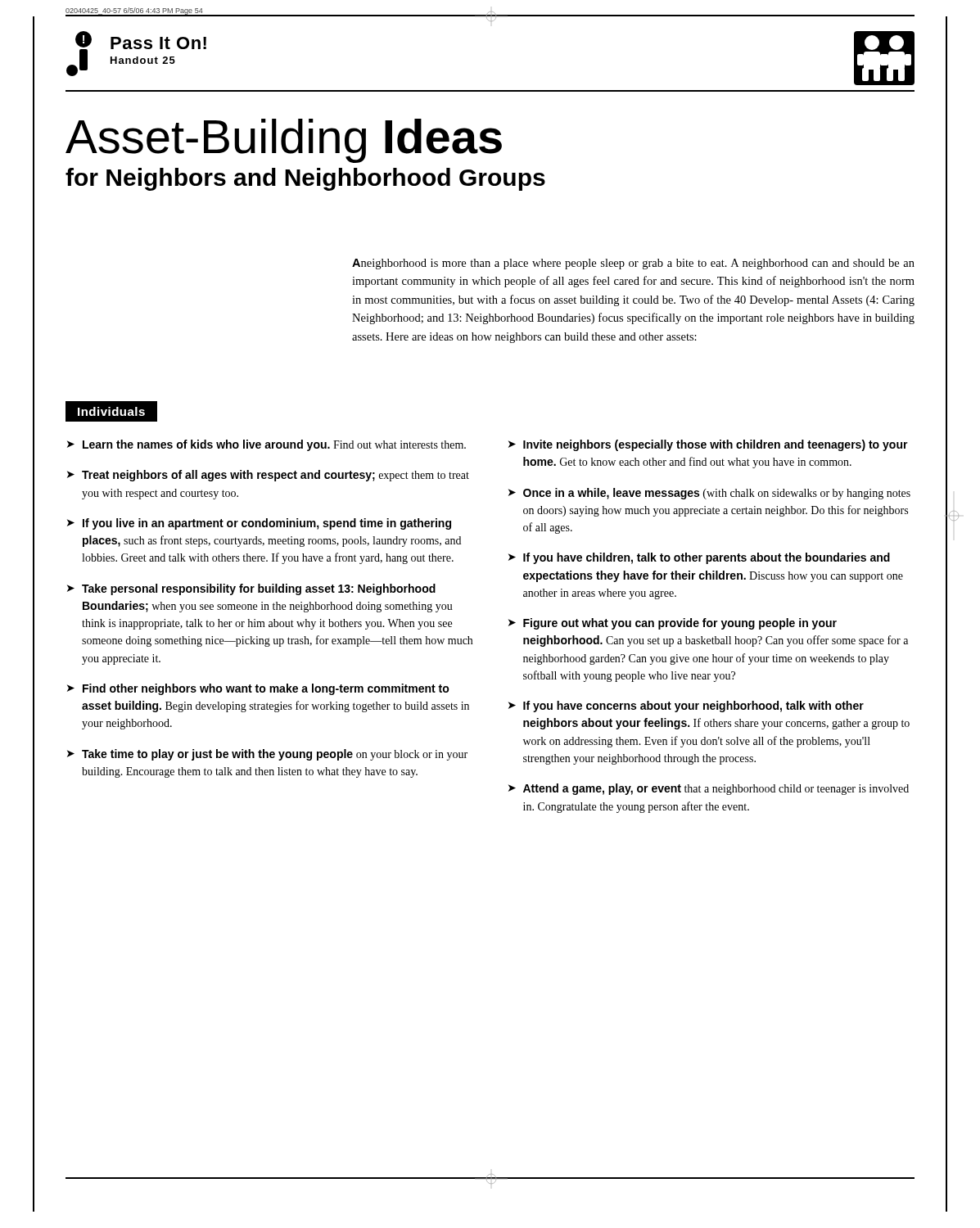This screenshot has height=1228, width=980.
Task: Select the passage starting "➤ Treat neighbors of all ages with respect"
Action: 270,484
